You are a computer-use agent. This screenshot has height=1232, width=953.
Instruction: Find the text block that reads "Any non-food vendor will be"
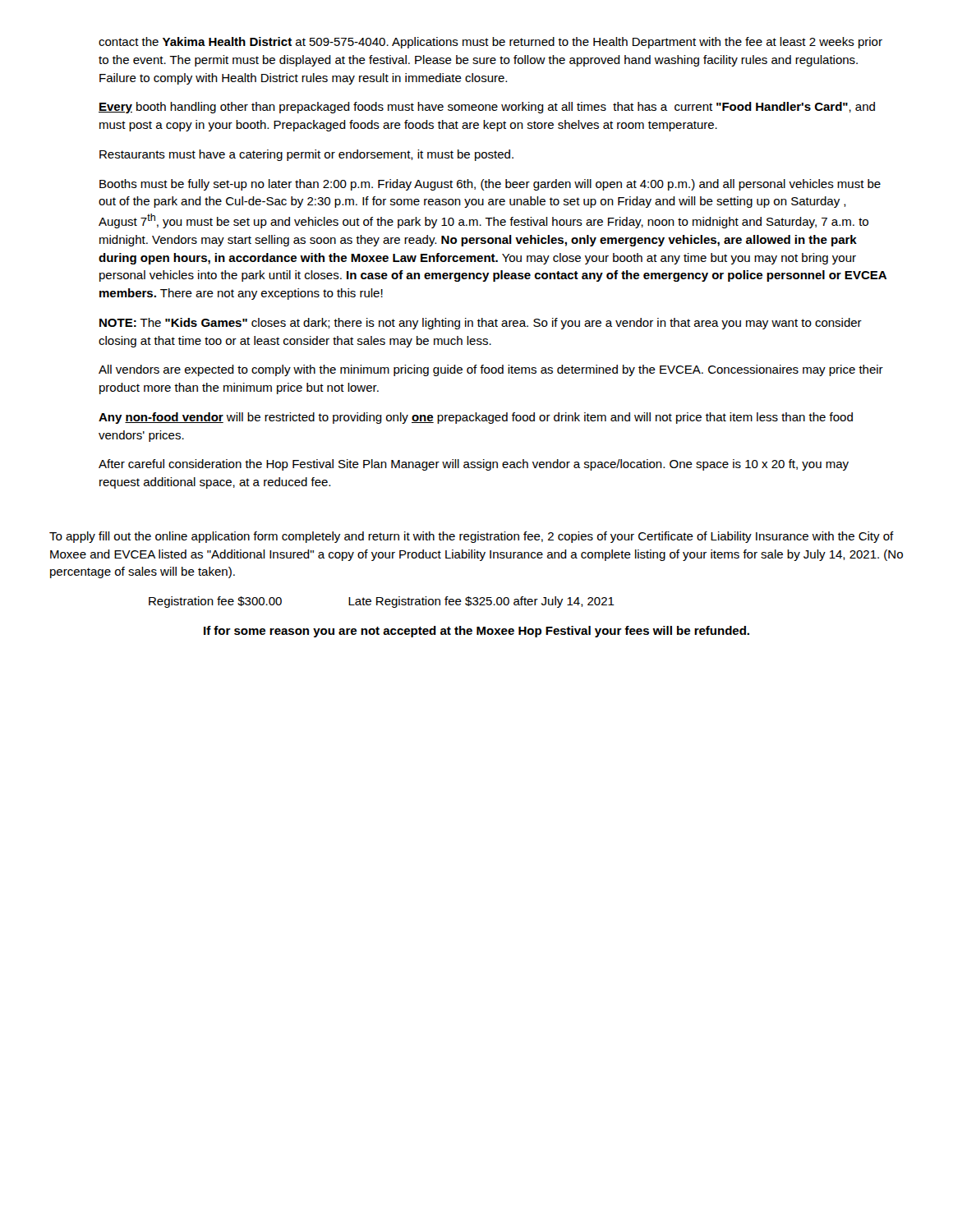click(x=476, y=426)
